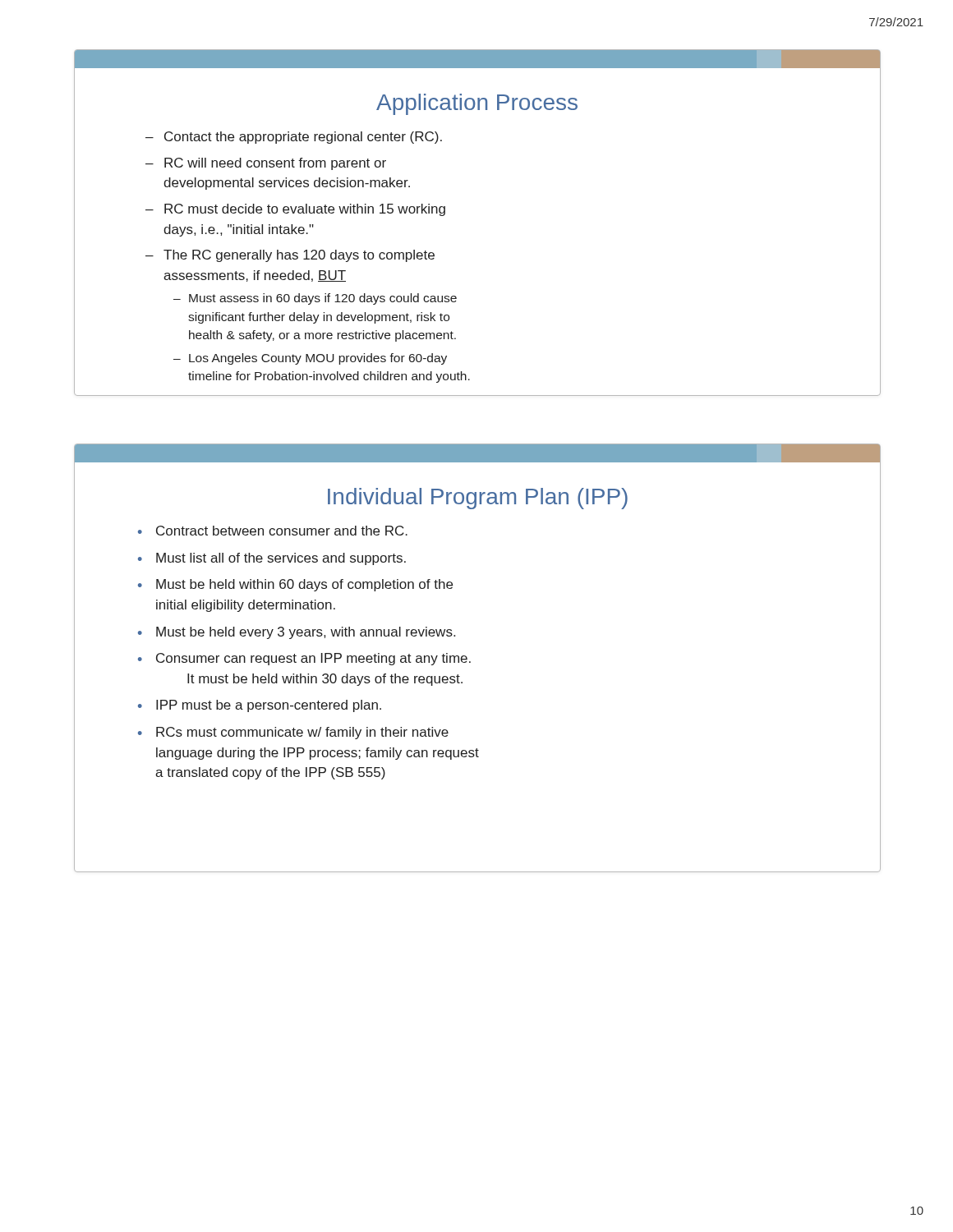
Task: Find the list item that reads "RC will need consent from parent ordevelopmental"
Action: point(287,173)
